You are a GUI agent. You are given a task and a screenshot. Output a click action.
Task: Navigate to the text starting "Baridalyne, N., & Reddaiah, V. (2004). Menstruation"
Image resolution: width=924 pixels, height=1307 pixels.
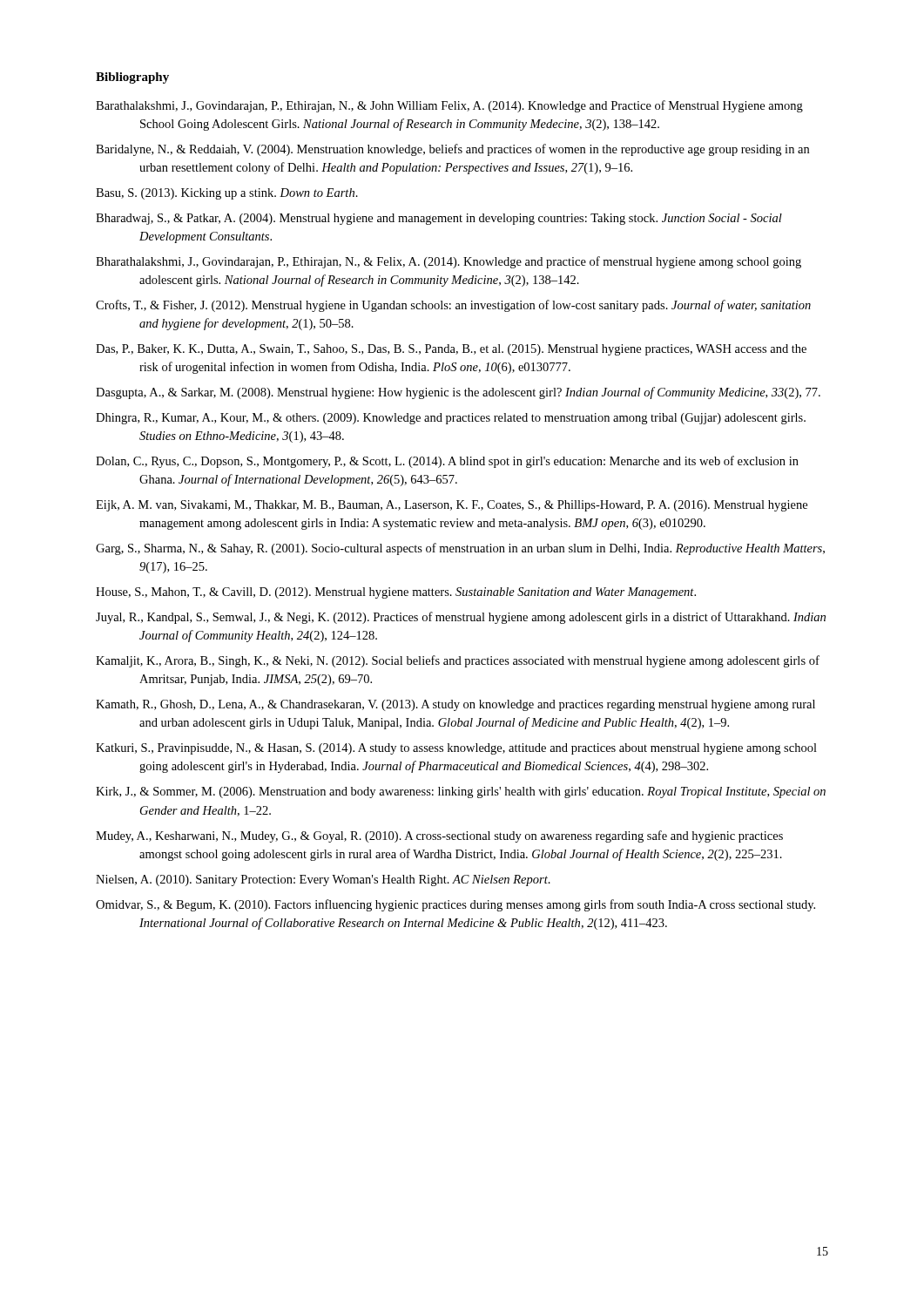tap(453, 158)
